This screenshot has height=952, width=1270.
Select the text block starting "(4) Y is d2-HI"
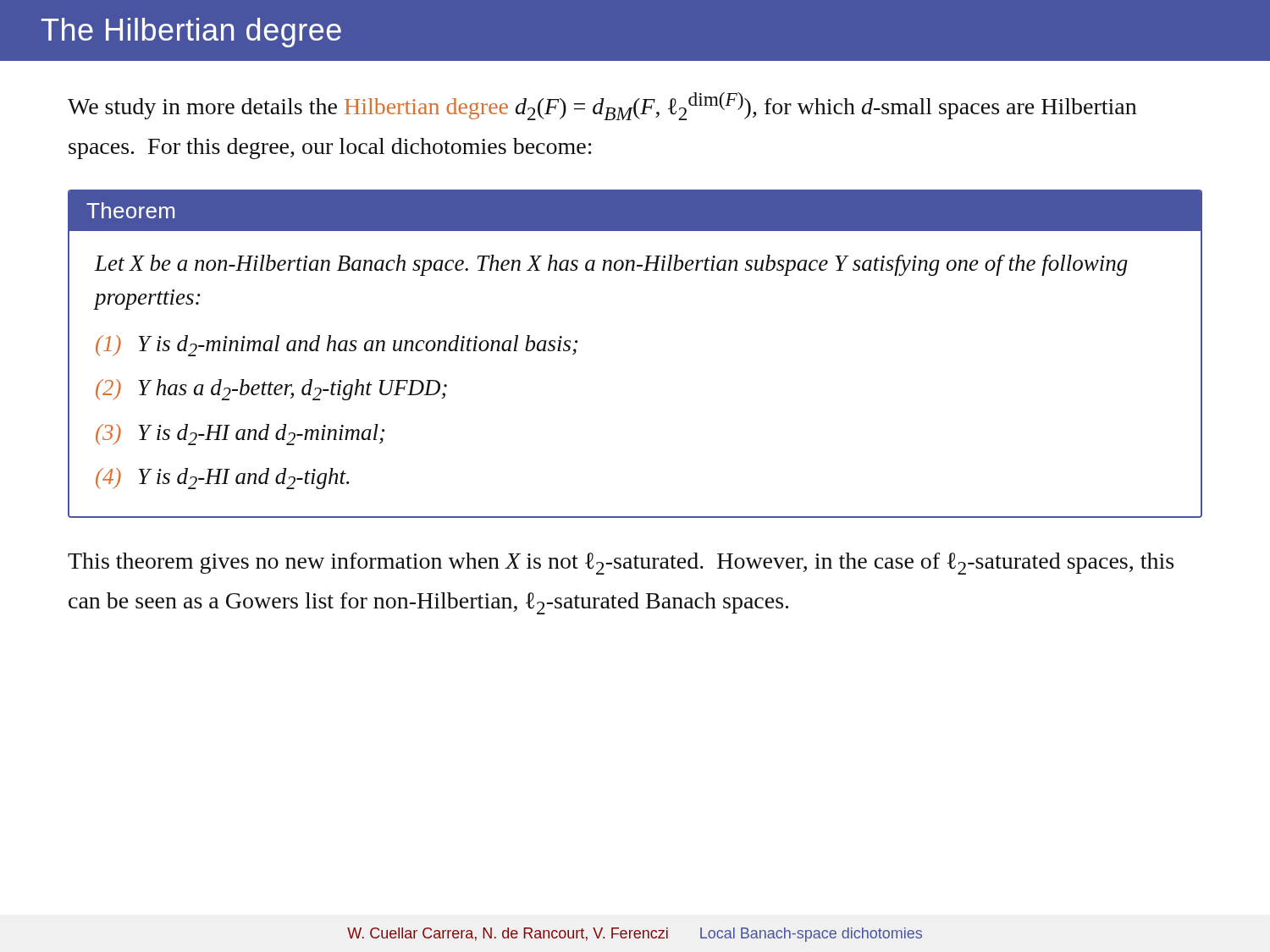(223, 479)
